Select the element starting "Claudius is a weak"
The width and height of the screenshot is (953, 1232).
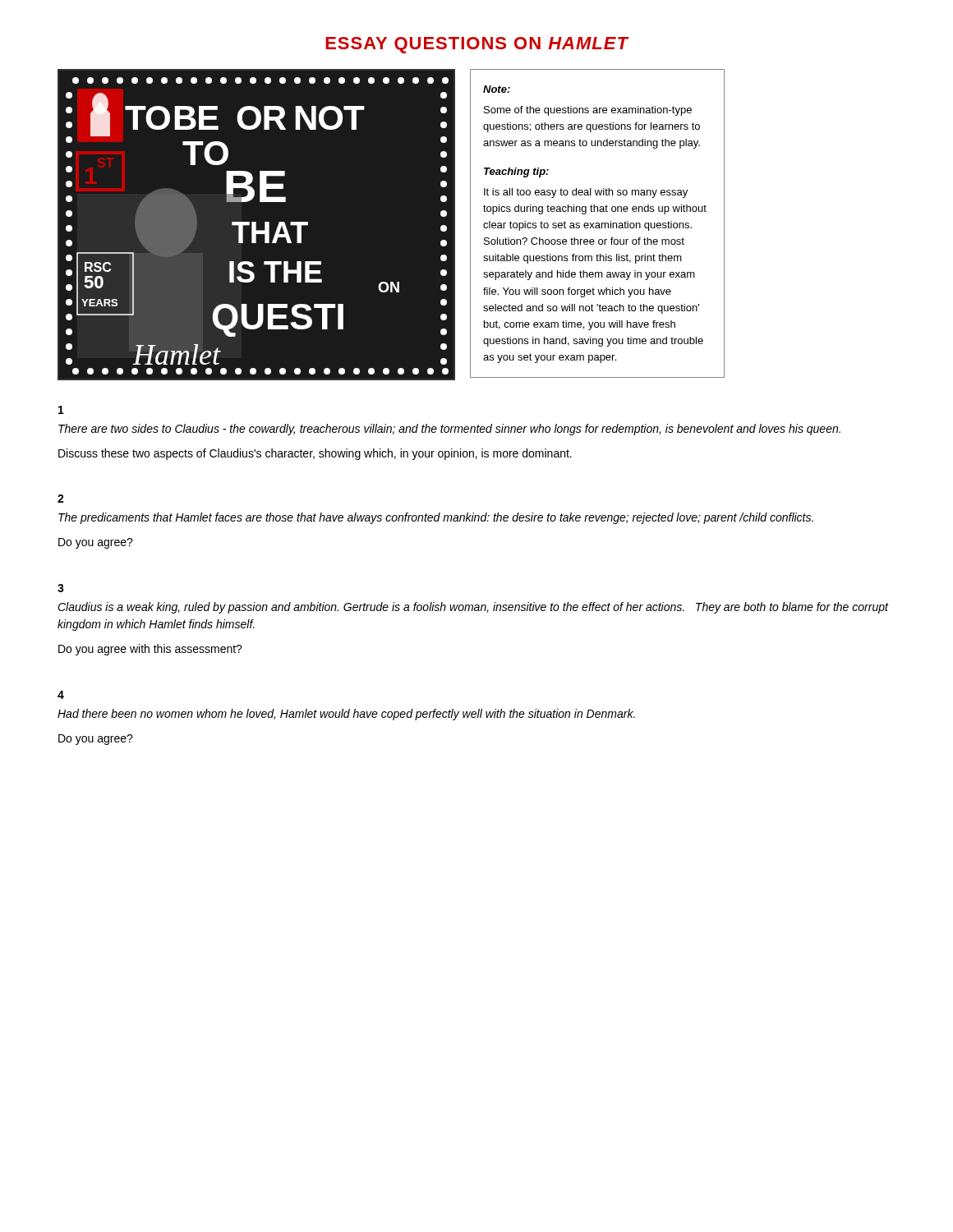[x=473, y=616]
